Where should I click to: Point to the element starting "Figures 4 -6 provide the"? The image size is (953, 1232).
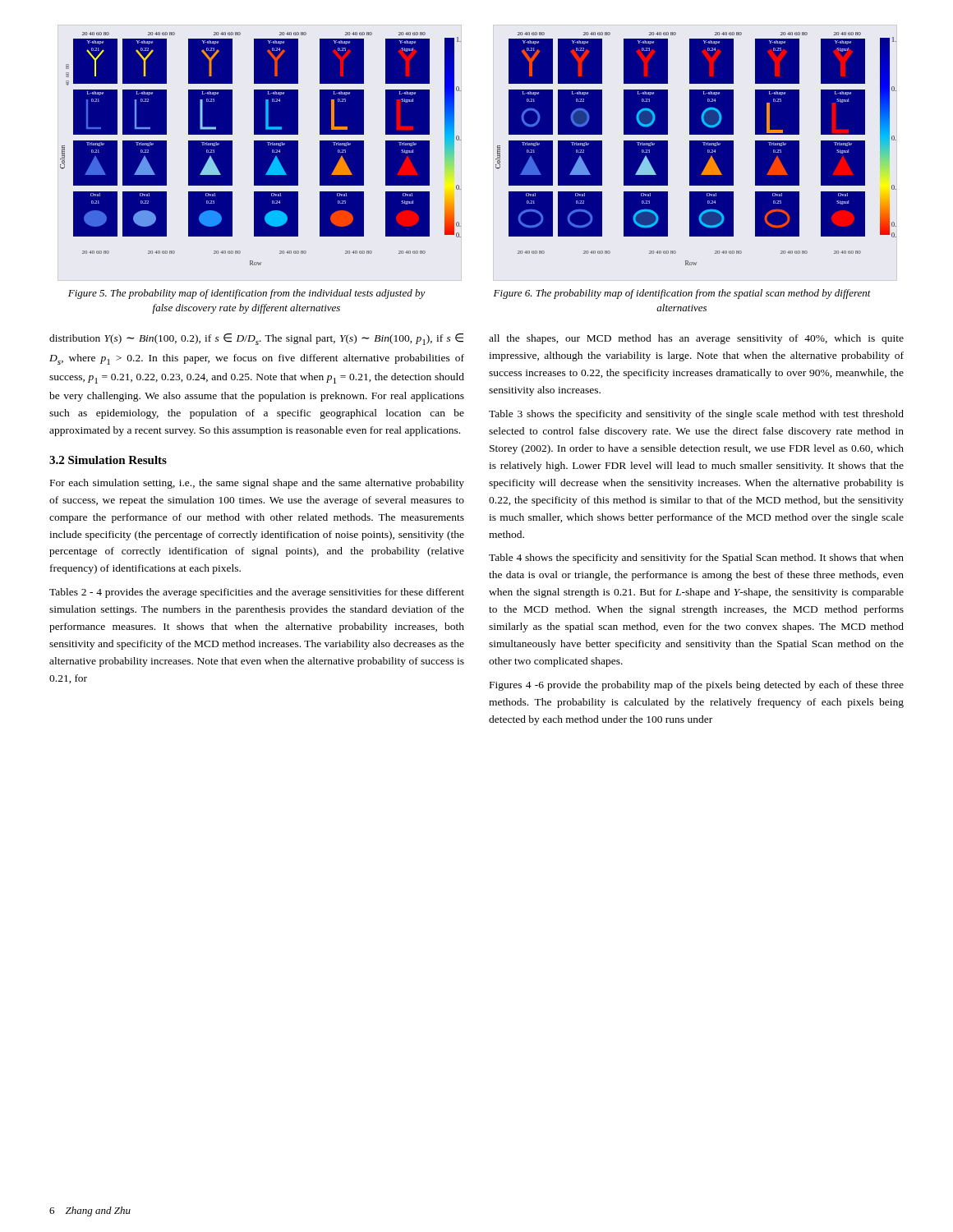(696, 702)
